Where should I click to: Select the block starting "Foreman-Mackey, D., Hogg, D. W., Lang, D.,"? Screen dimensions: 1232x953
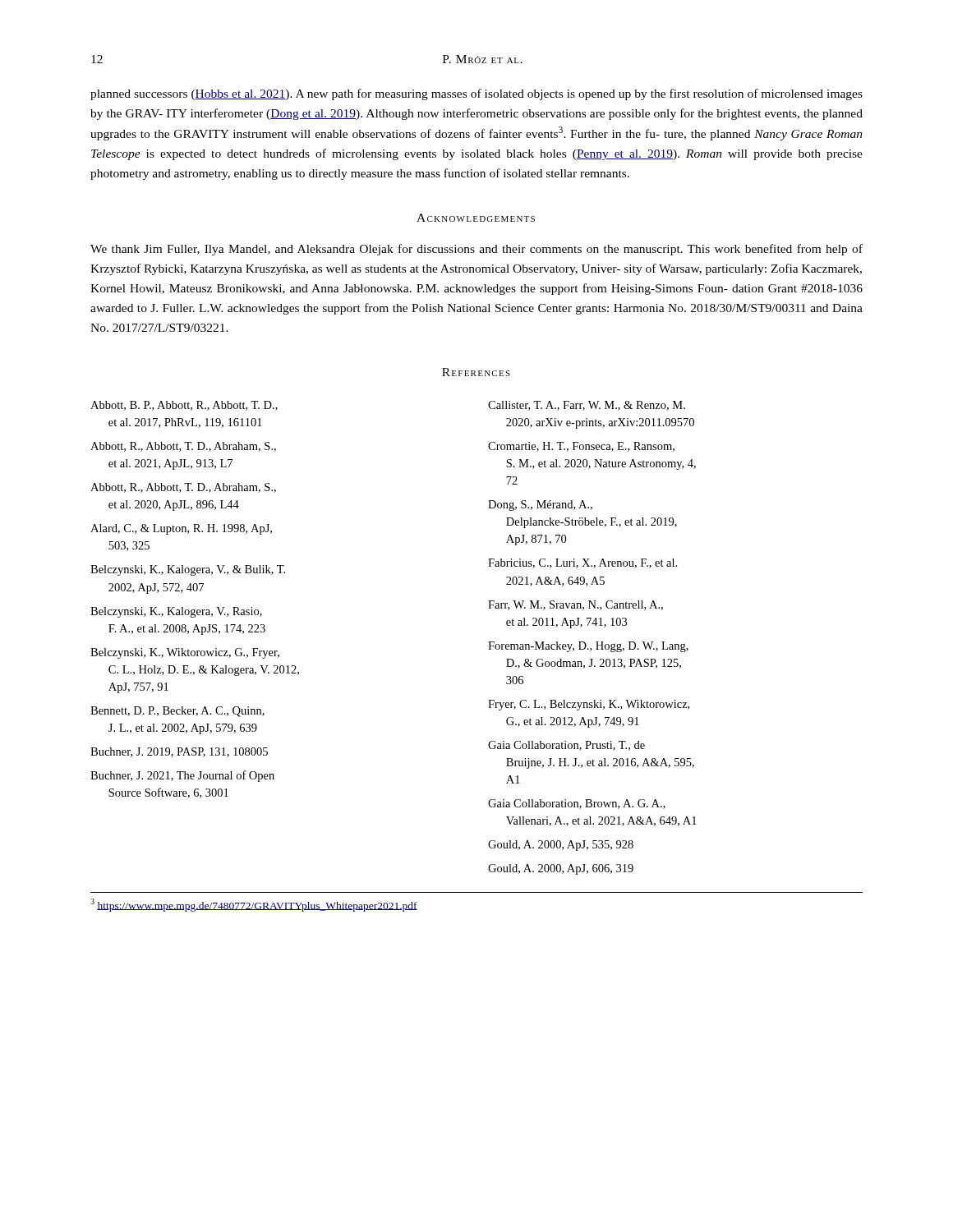588,663
